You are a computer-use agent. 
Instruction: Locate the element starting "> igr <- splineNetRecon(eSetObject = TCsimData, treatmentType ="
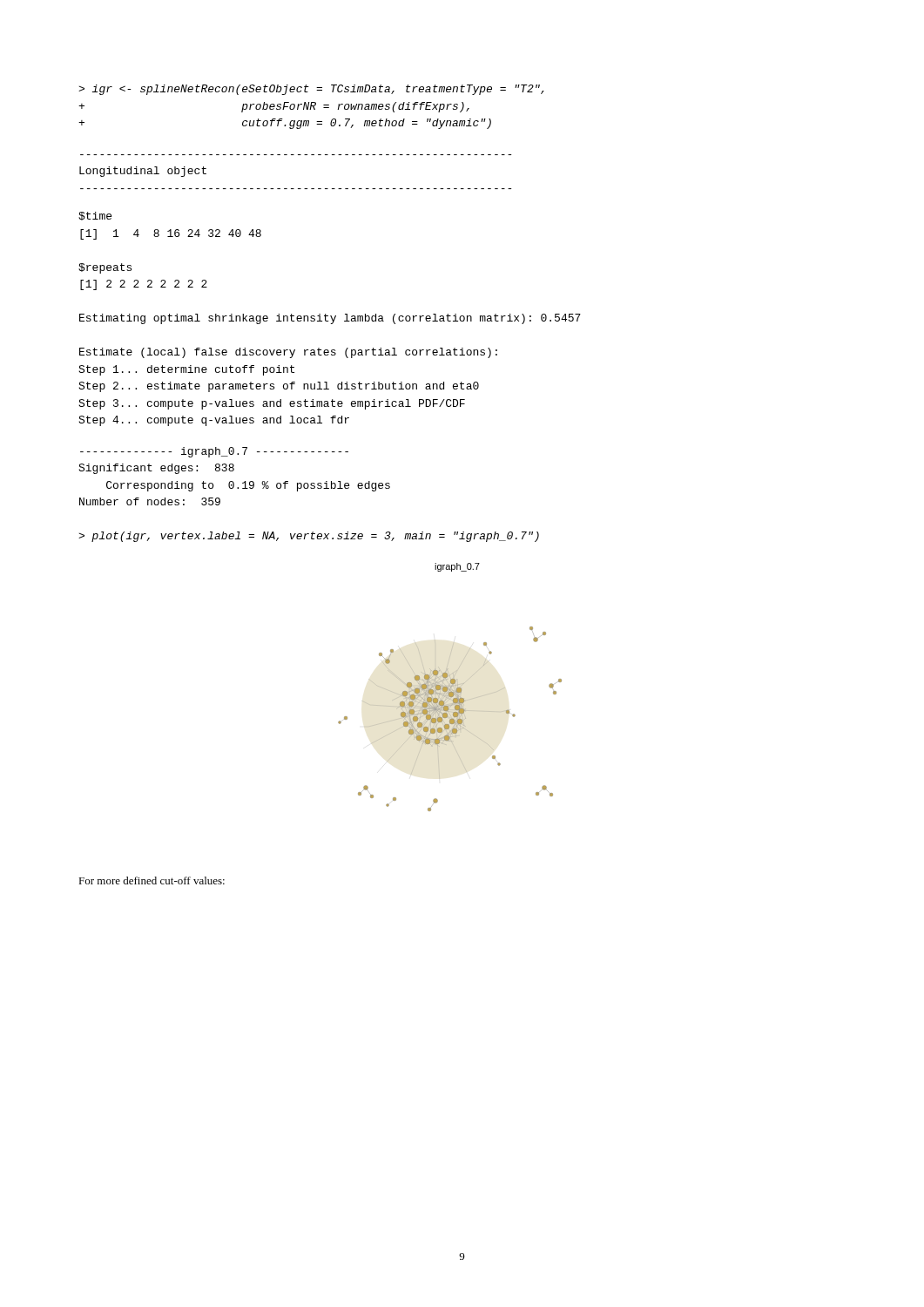[457, 107]
